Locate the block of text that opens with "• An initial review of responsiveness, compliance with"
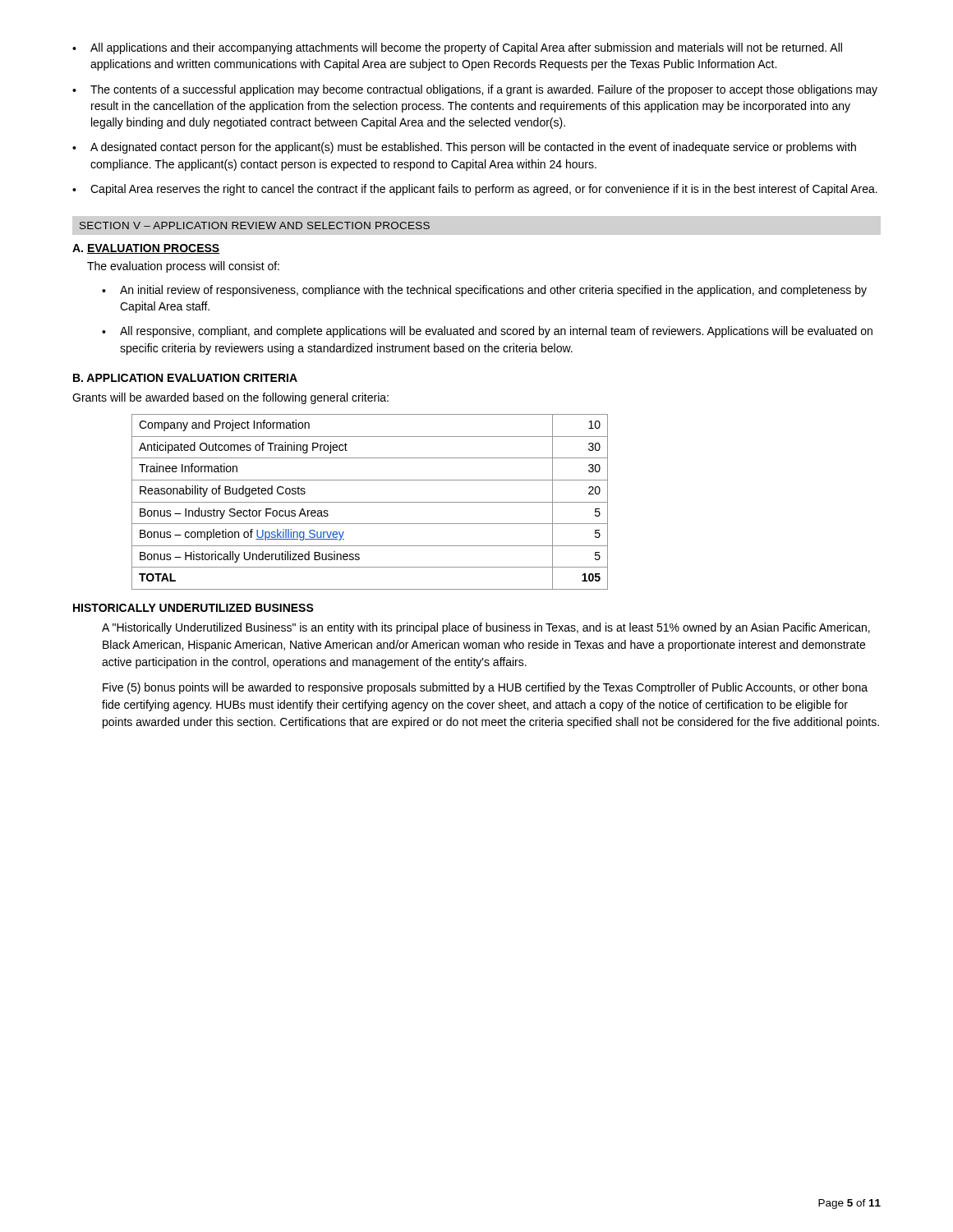Screen dimensions: 1232x953 [x=491, y=298]
